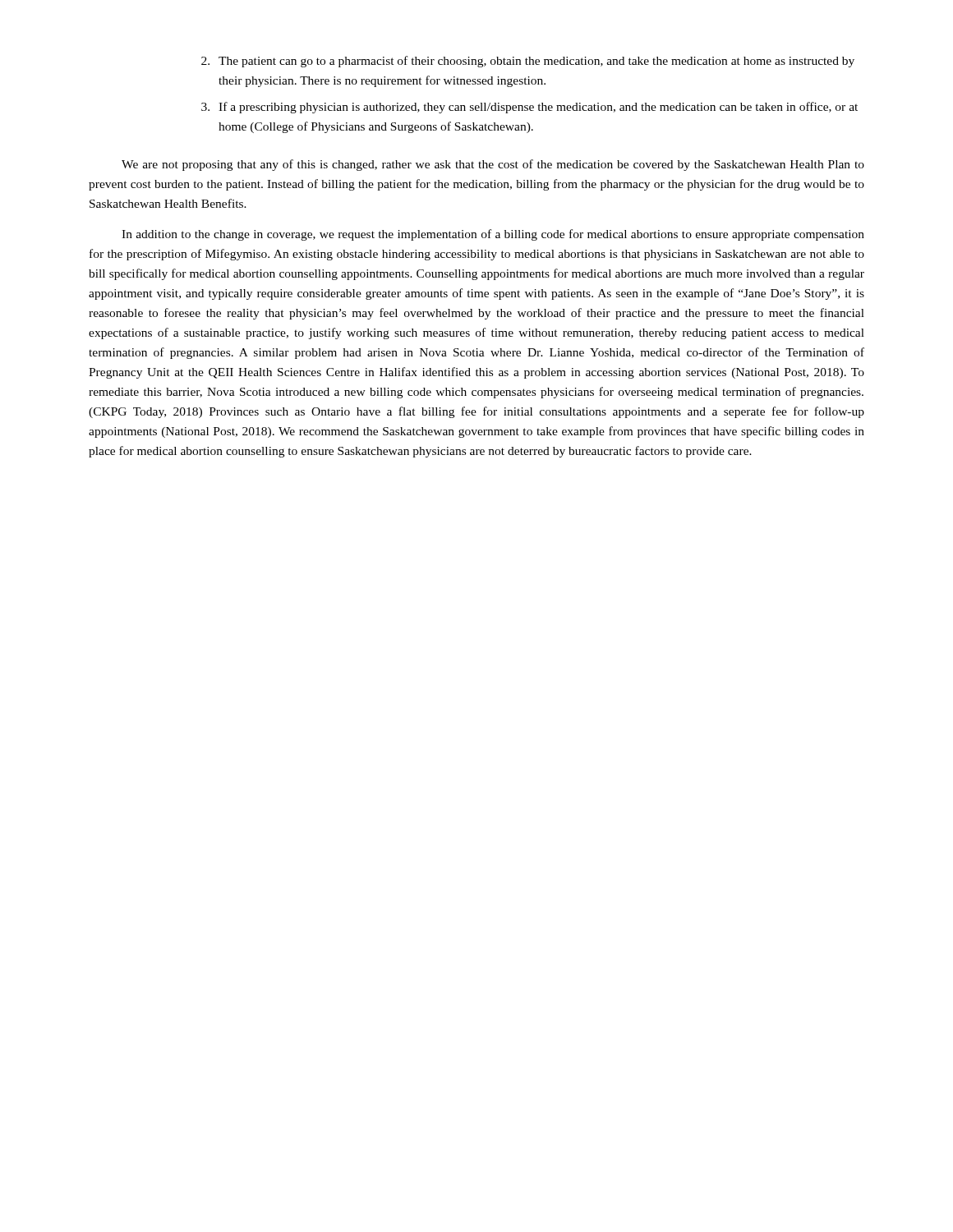
Task: Point to the block beginning "3. If a prescribing physician"
Action: pyautogui.click(x=526, y=117)
